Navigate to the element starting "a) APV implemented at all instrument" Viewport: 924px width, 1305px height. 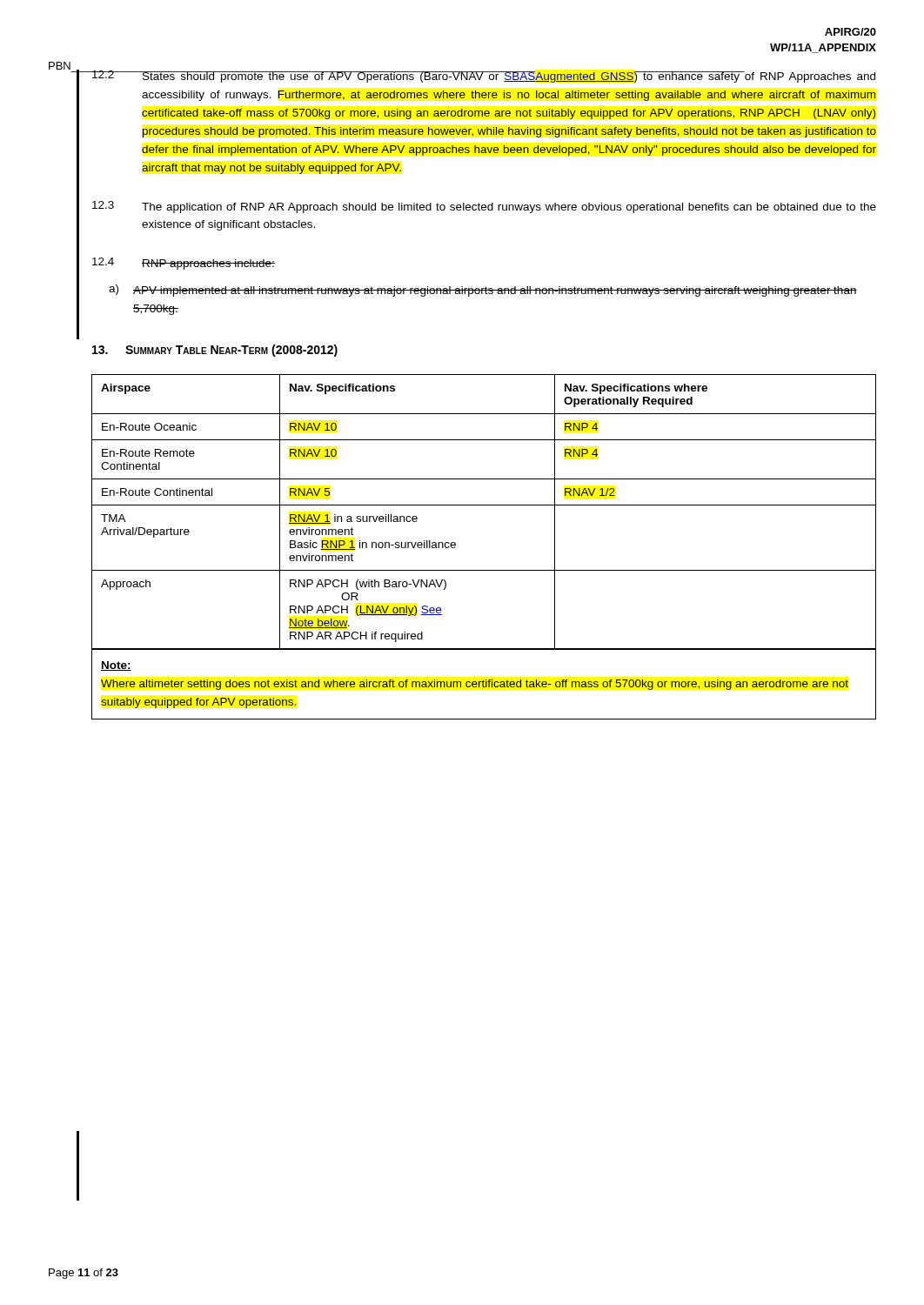pyautogui.click(x=492, y=300)
